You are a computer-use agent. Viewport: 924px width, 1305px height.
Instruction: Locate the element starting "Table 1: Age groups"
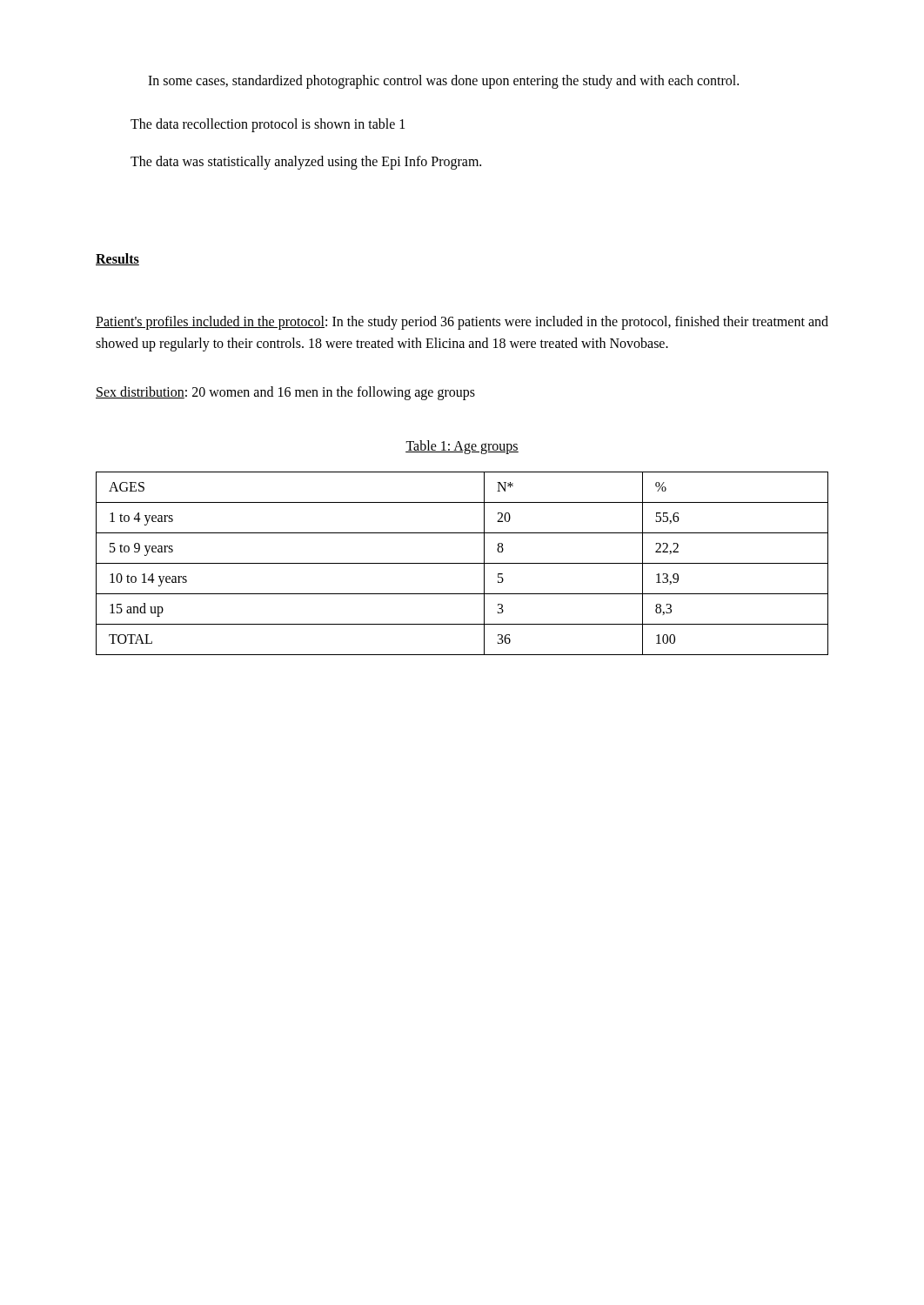coord(462,445)
